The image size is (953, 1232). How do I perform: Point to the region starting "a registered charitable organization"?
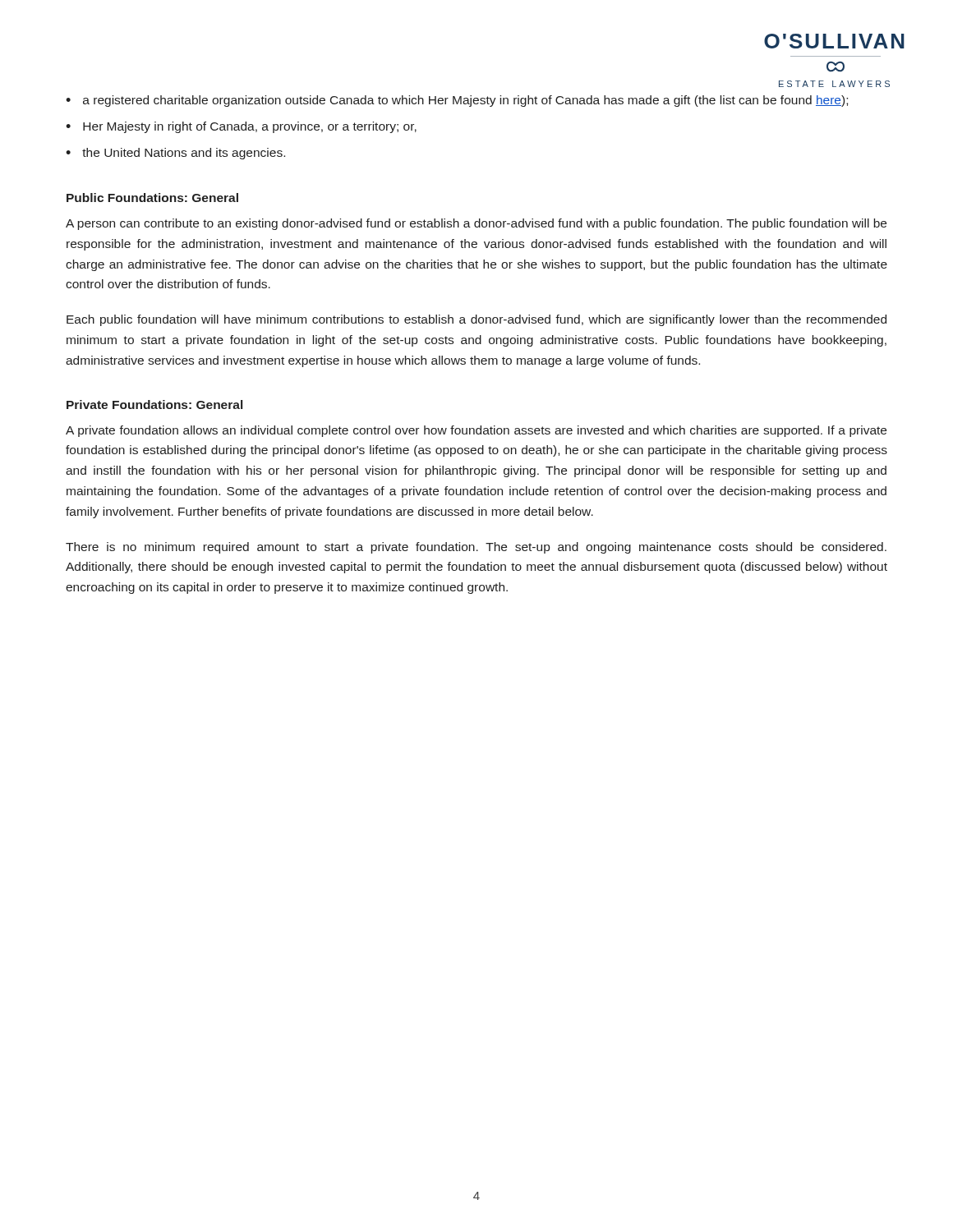tap(466, 100)
